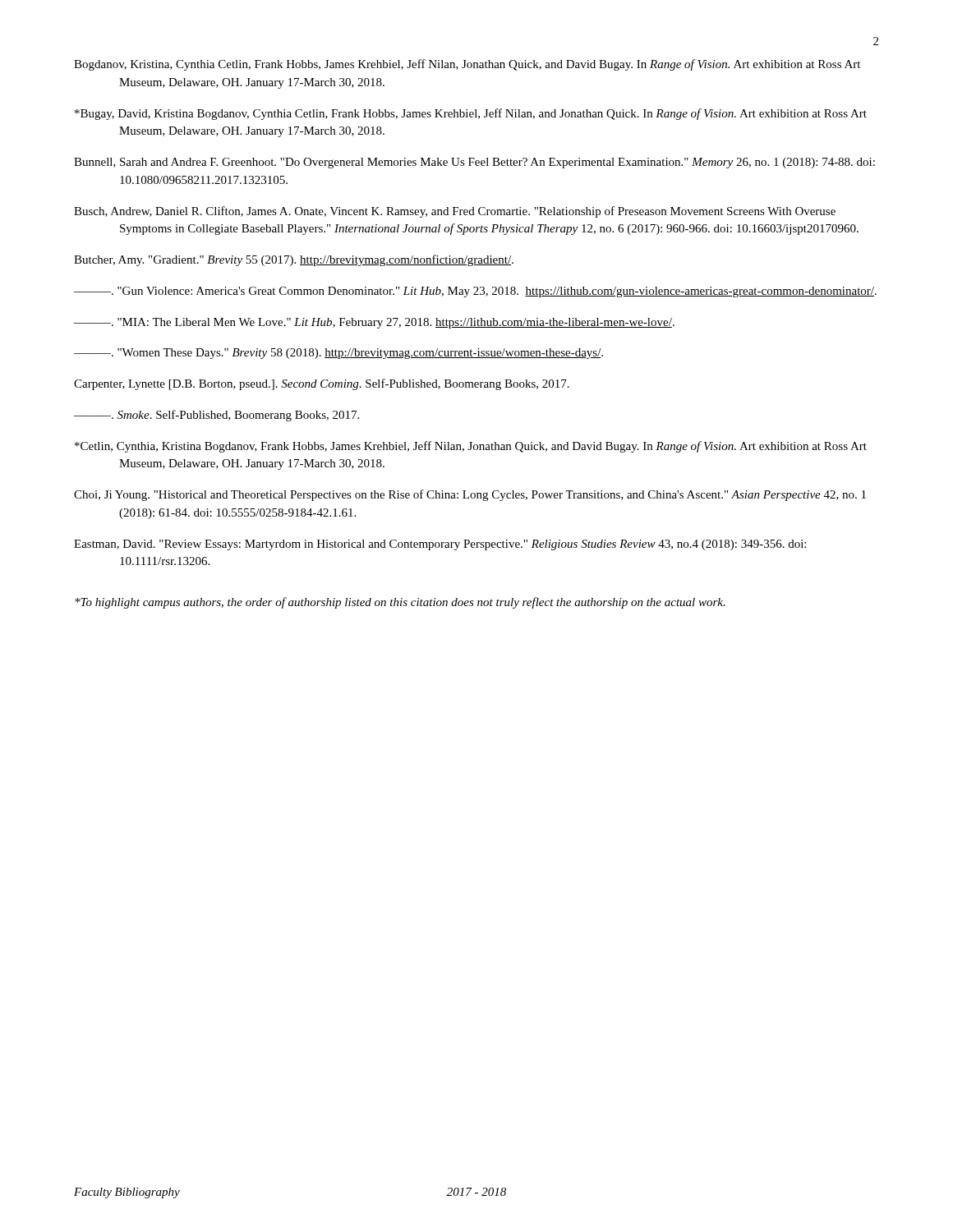Point to the block beginning "Eastman, David. "Review Essays:"
This screenshot has width=953, height=1232.
click(441, 552)
